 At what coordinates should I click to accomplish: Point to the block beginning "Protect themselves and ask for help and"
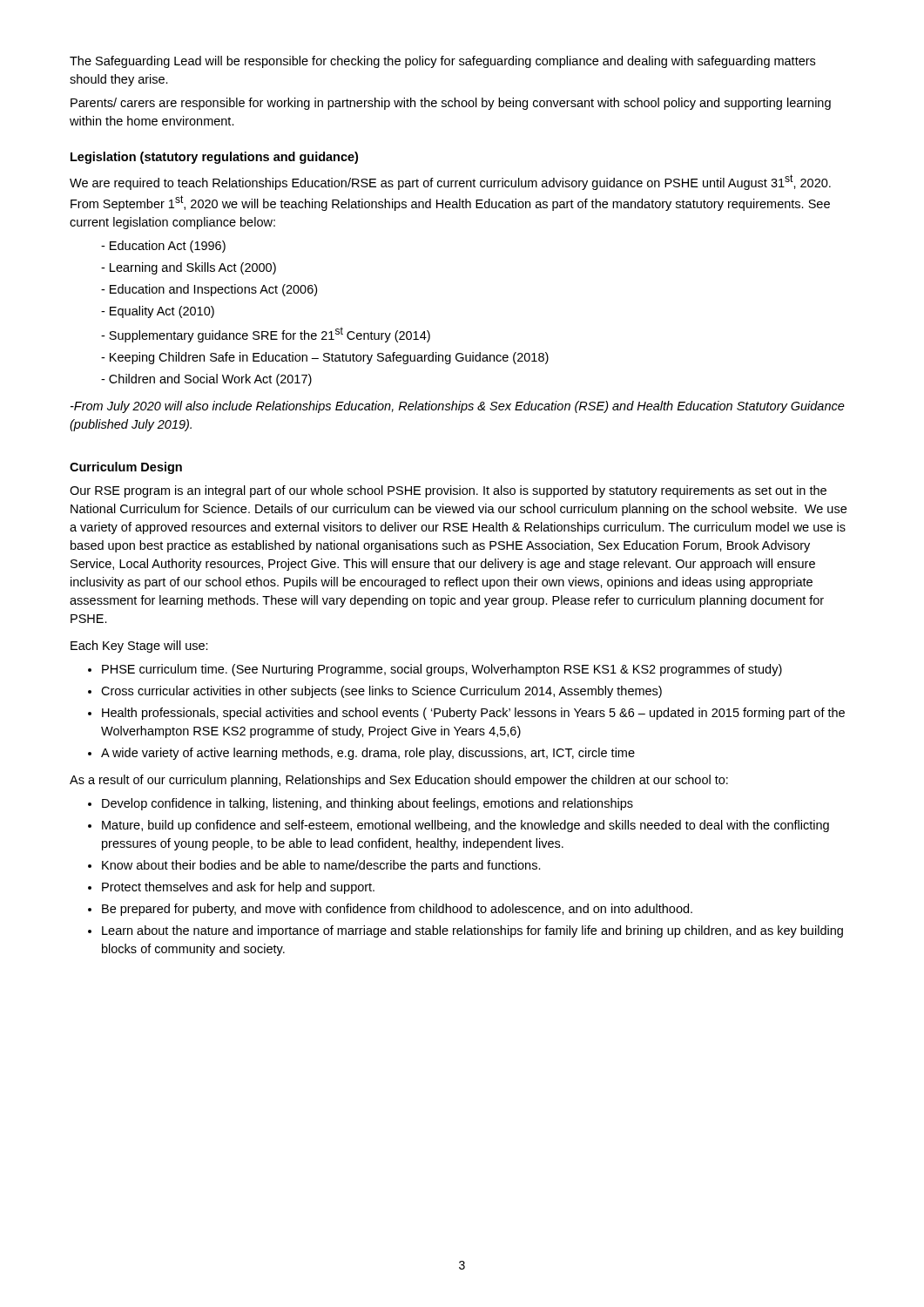(x=238, y=887)
